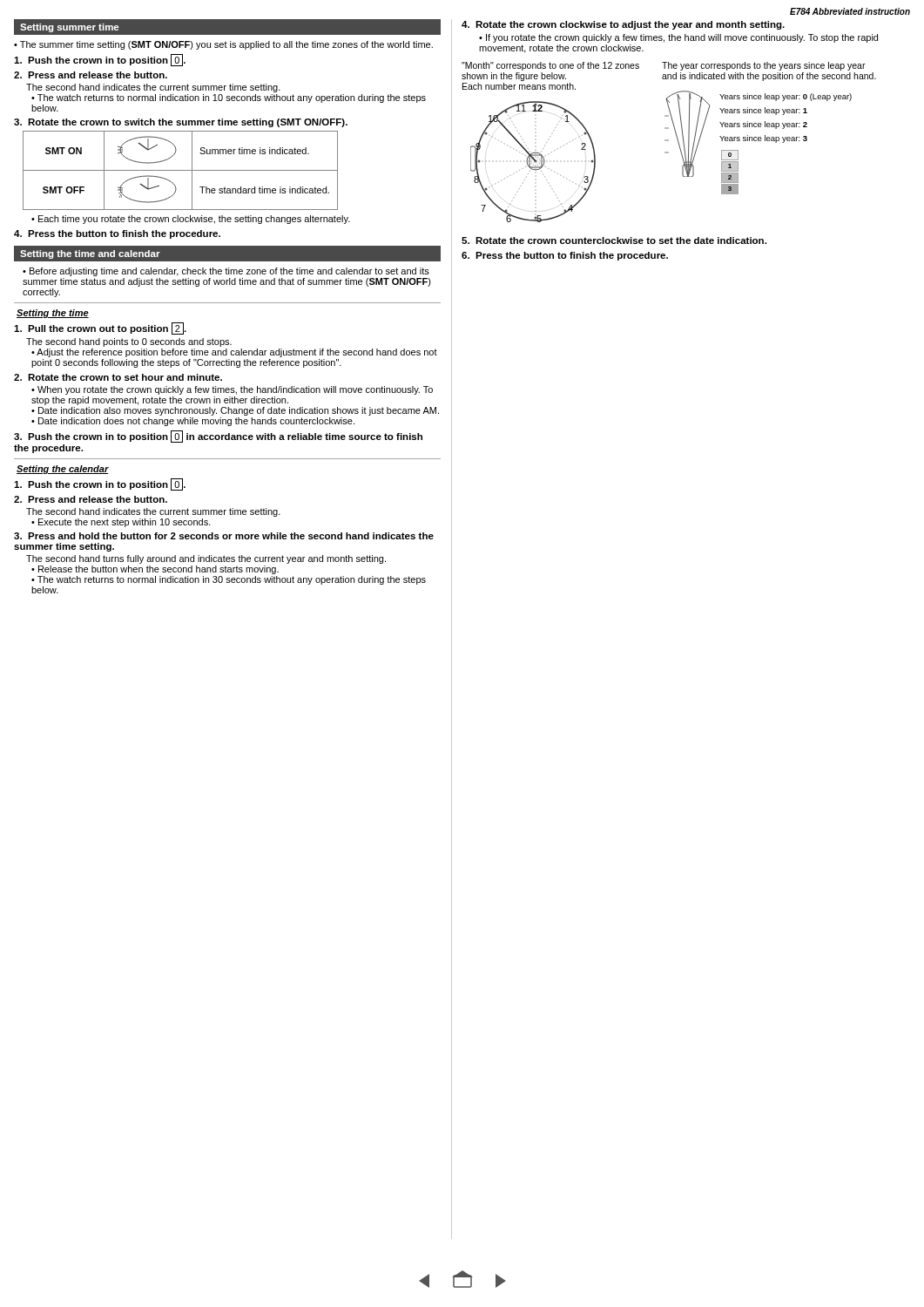
Task: Select the illustration
Action: coord(686,143)
